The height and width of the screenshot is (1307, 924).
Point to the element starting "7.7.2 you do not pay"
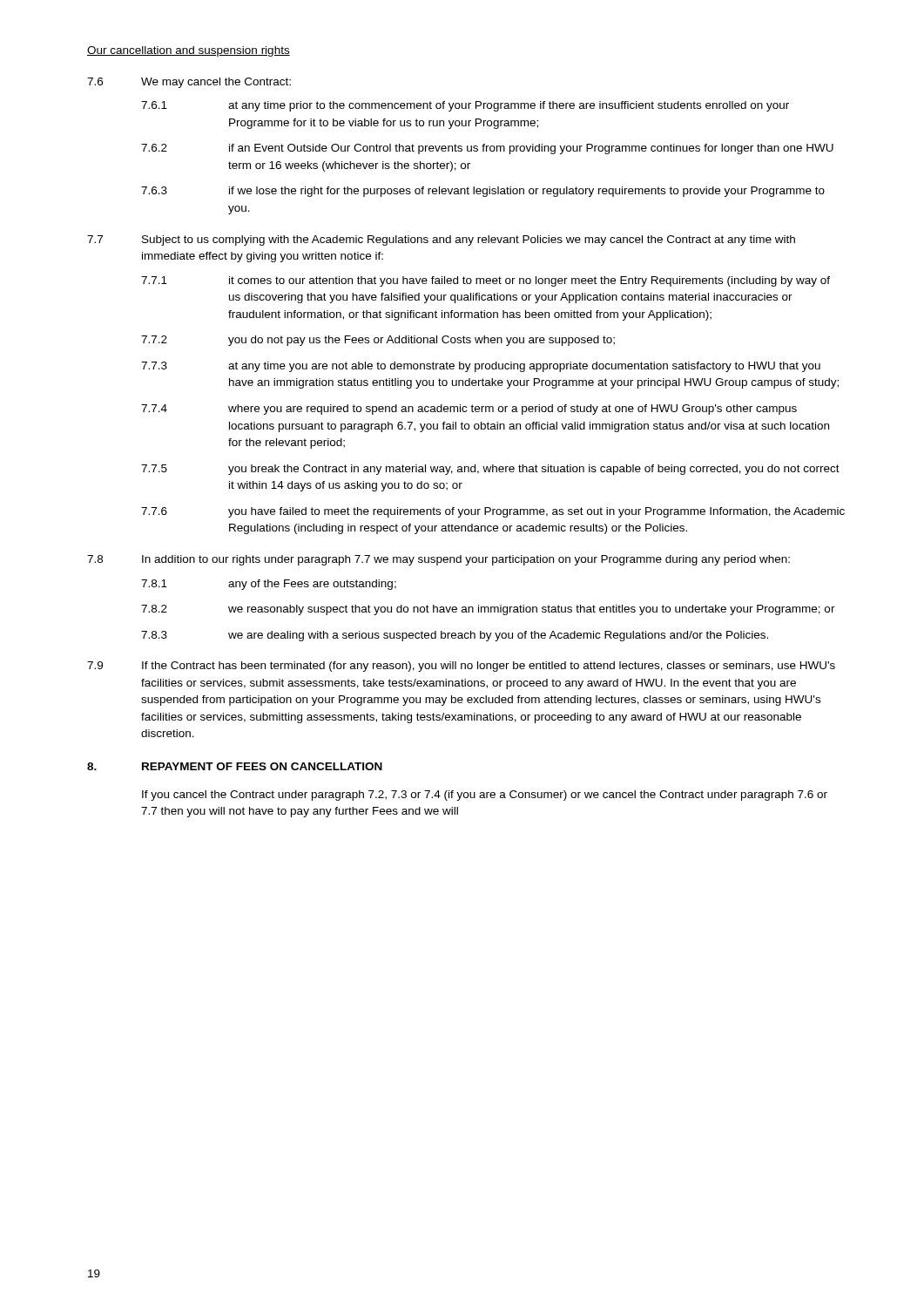[493, 340]
